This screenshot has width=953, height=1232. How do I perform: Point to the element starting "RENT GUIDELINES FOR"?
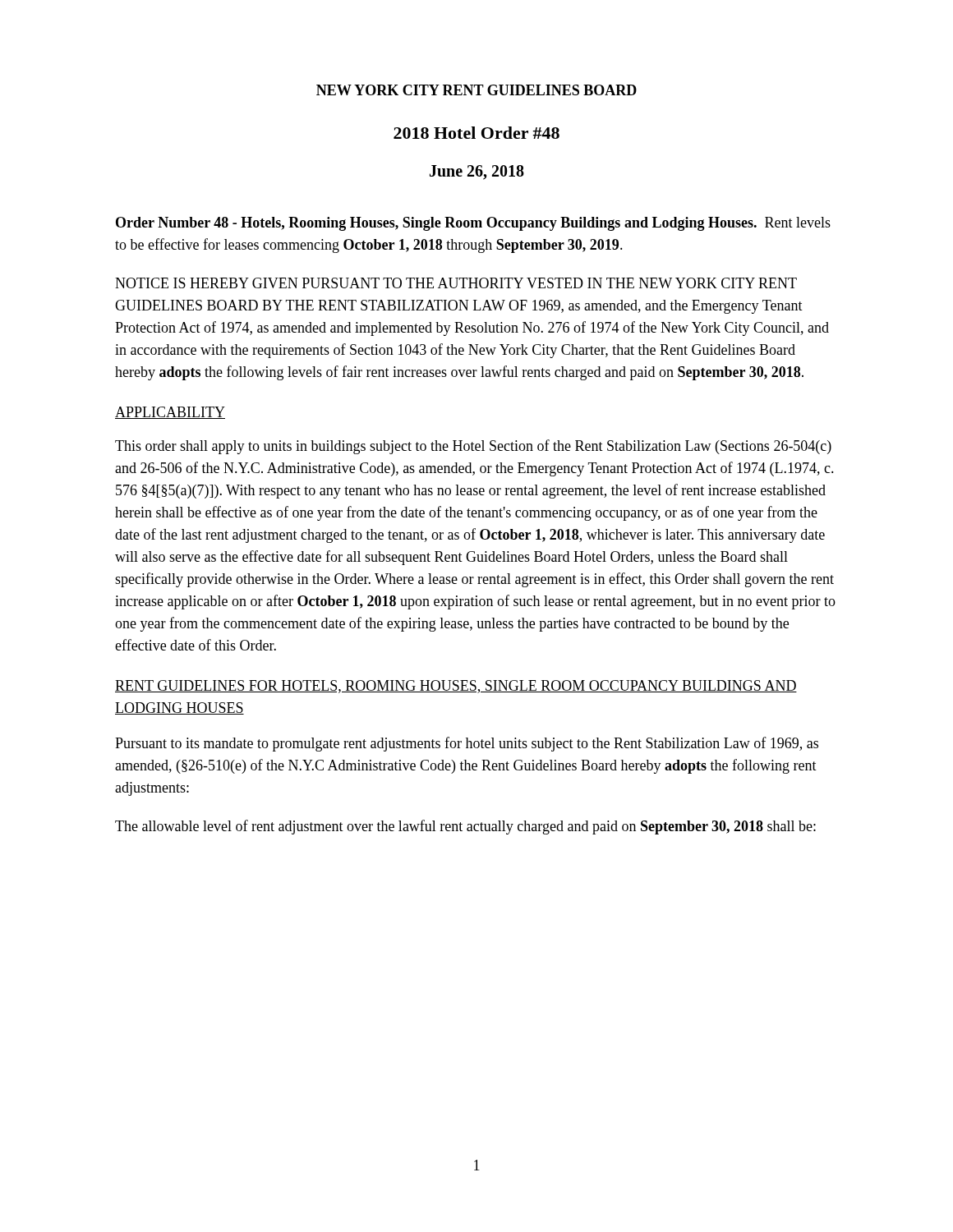tap(456, 697)
